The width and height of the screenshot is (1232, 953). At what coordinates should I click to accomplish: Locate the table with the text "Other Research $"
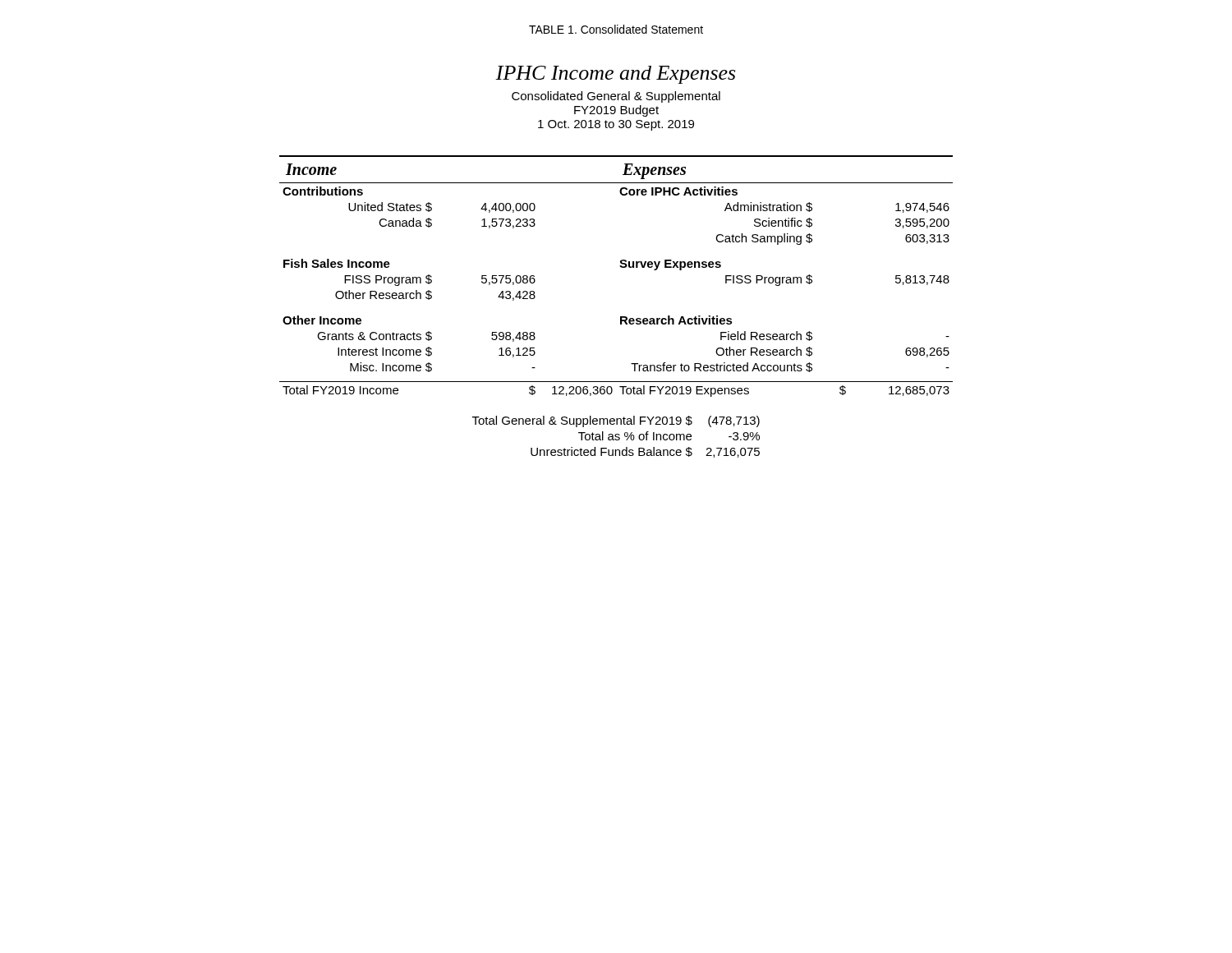pos(616,276)
